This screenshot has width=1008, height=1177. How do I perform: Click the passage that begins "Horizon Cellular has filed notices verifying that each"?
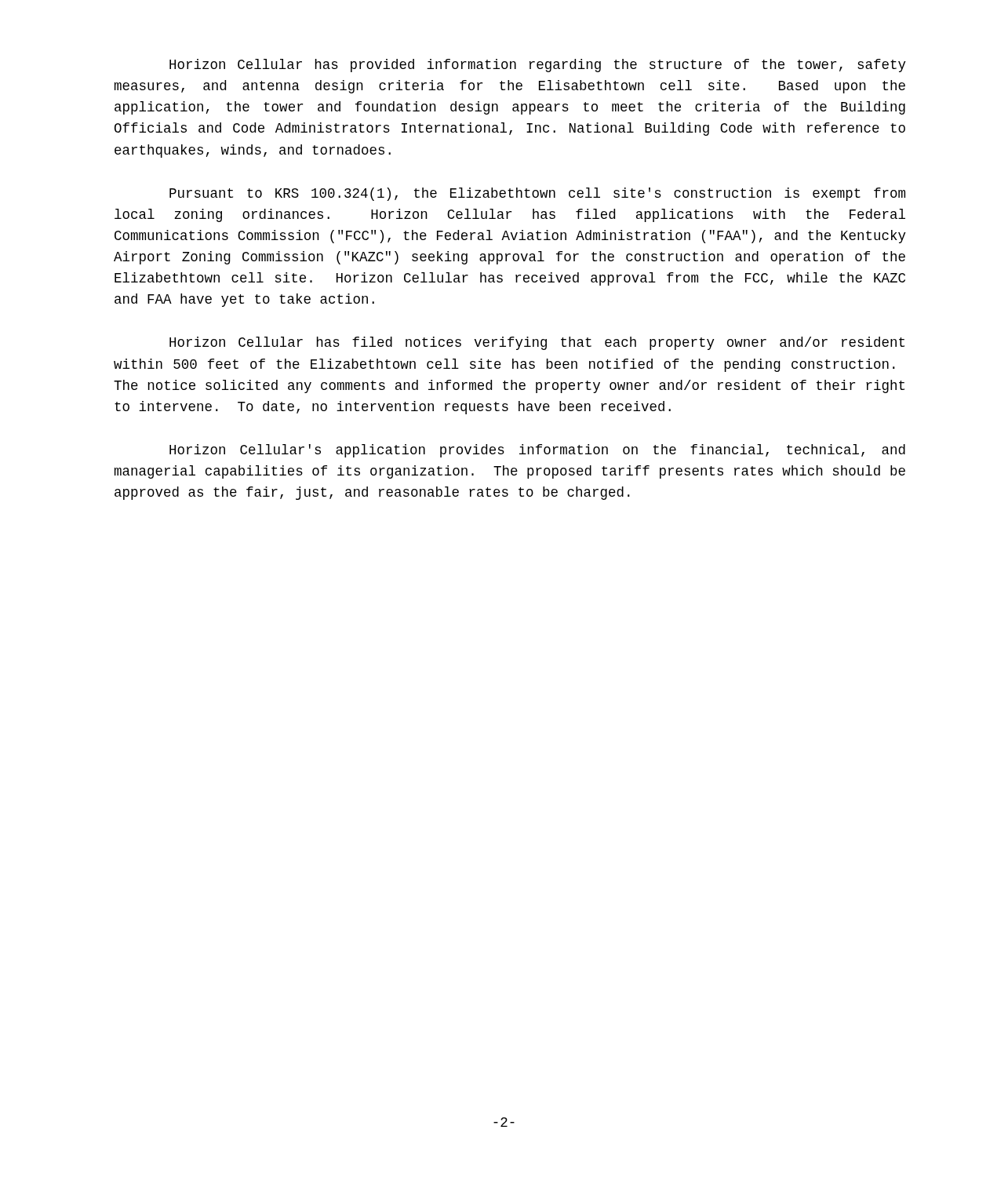510,375
